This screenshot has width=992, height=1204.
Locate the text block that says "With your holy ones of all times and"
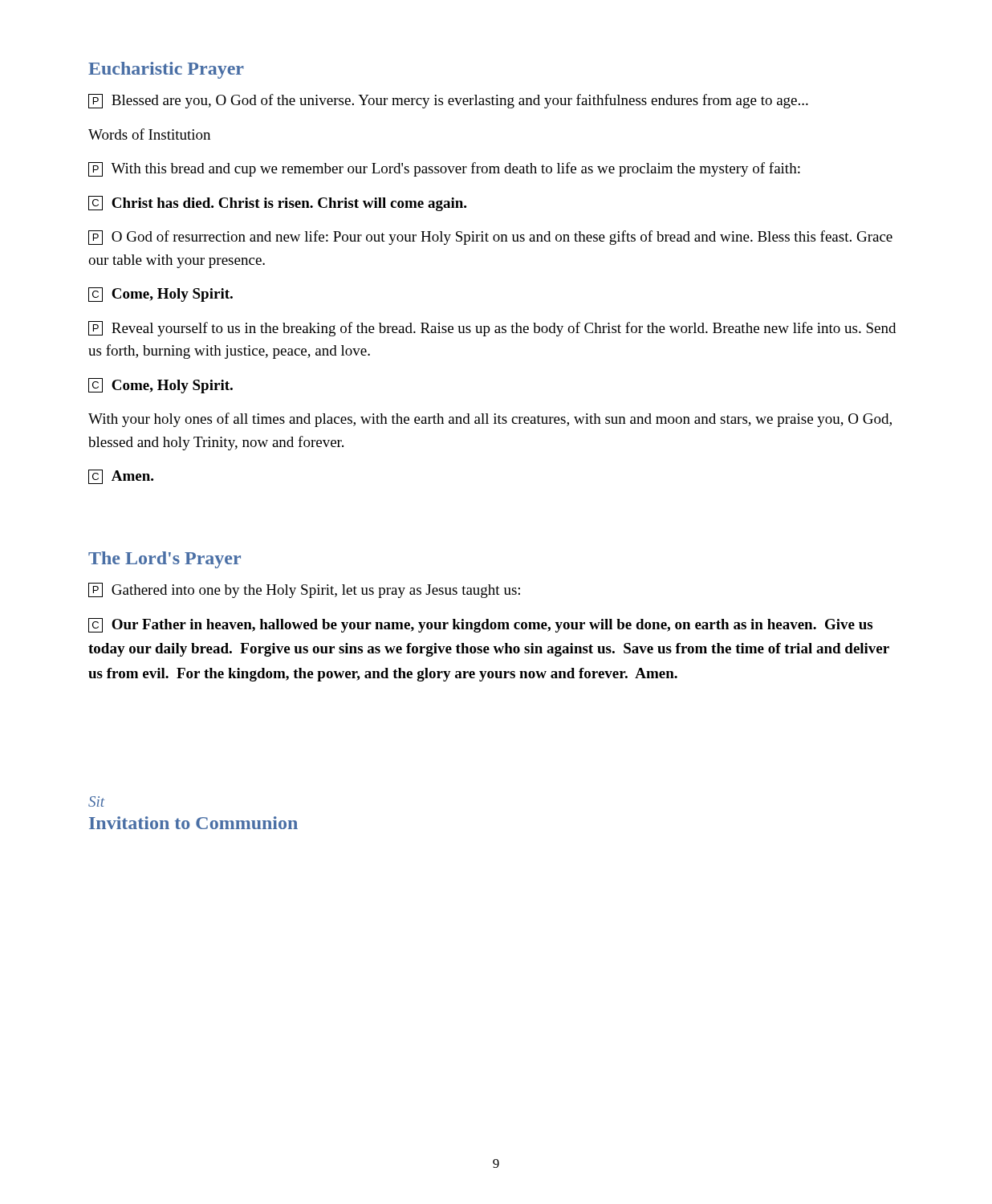coord(490,430)
